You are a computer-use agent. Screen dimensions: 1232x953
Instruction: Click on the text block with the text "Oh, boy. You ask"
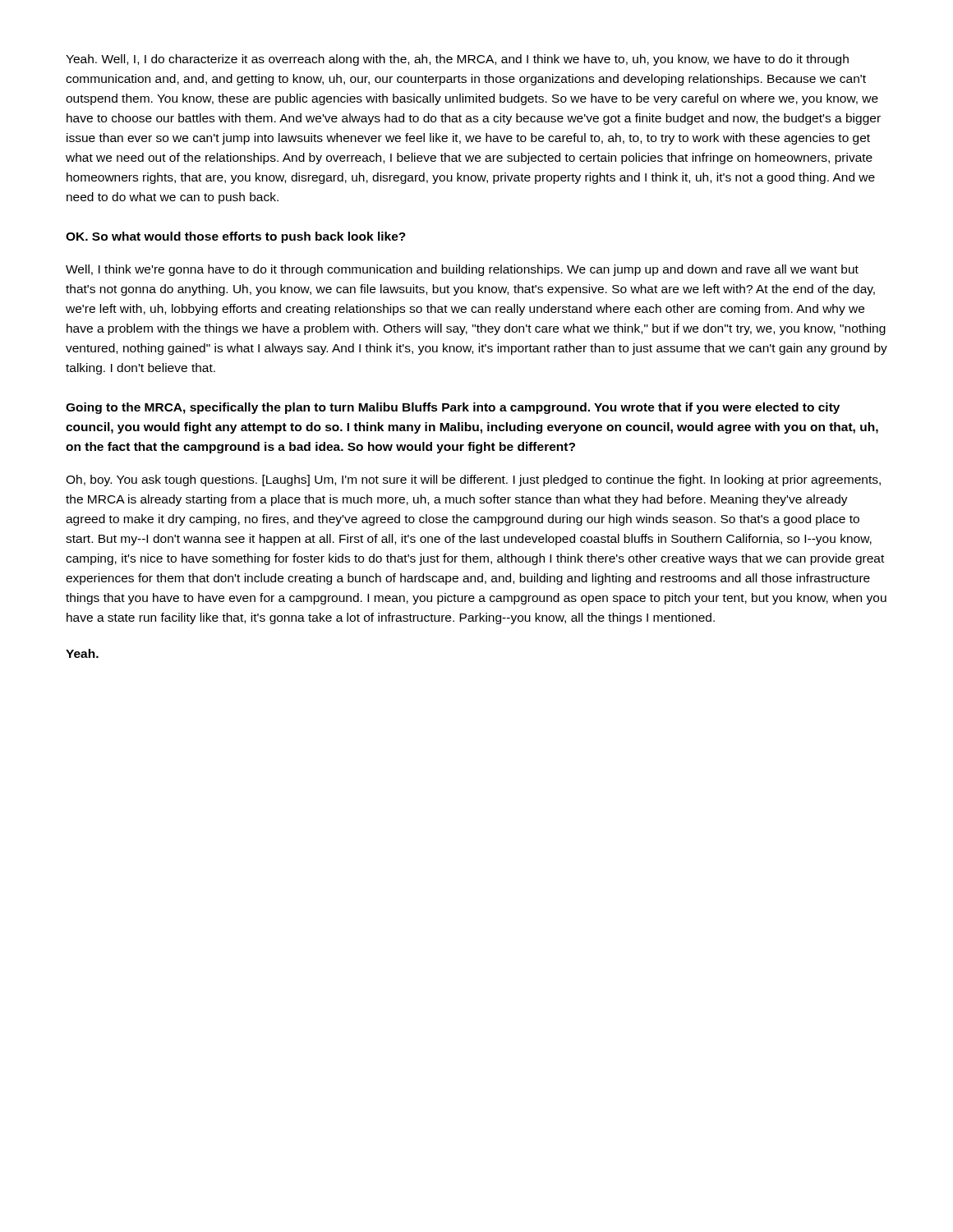476,548
